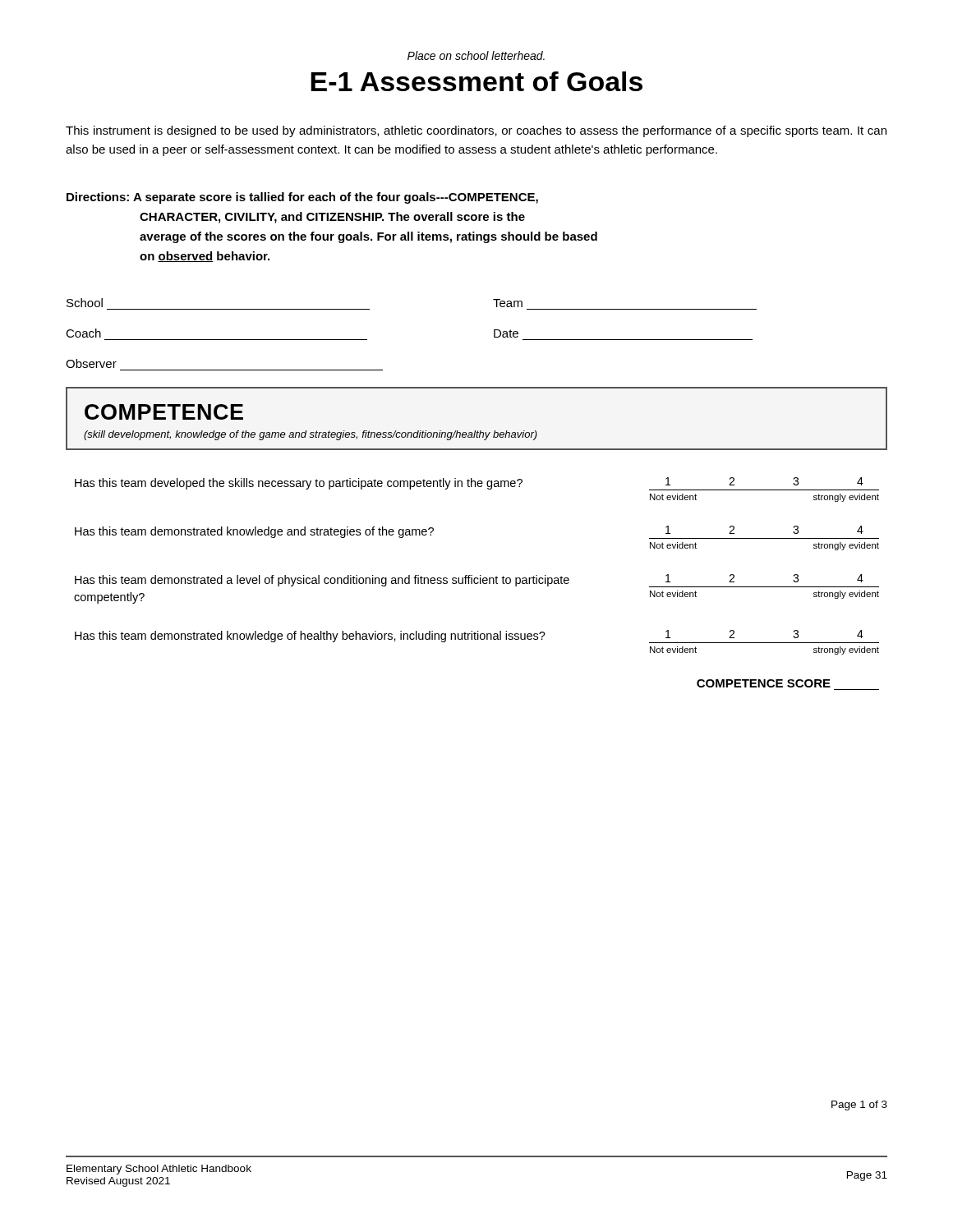
Task: Click on the text that says "School Team Coach Date Observer"
Action: (x=83, y=302)
